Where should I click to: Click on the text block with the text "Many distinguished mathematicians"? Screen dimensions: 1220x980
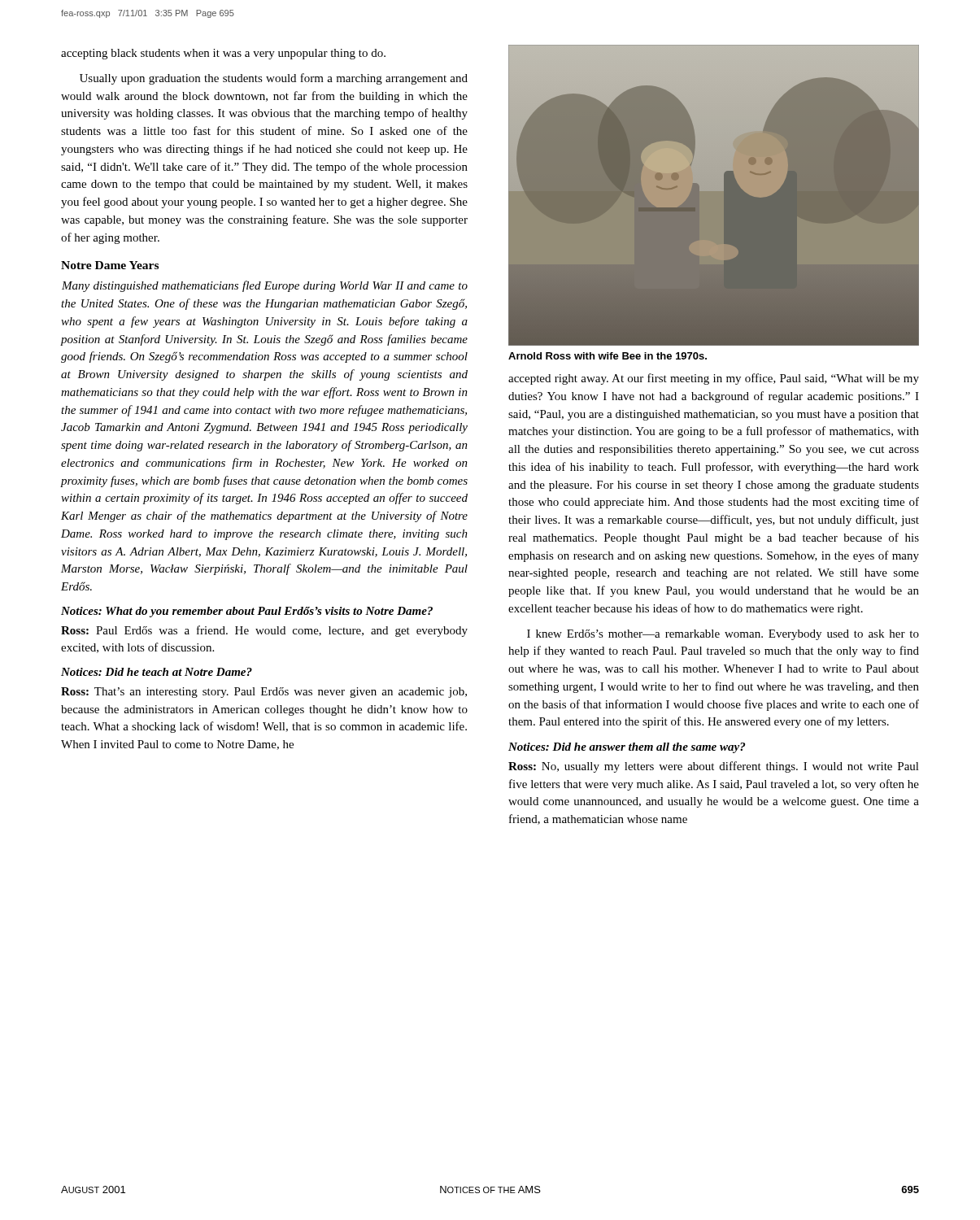[x=264, y=516]
